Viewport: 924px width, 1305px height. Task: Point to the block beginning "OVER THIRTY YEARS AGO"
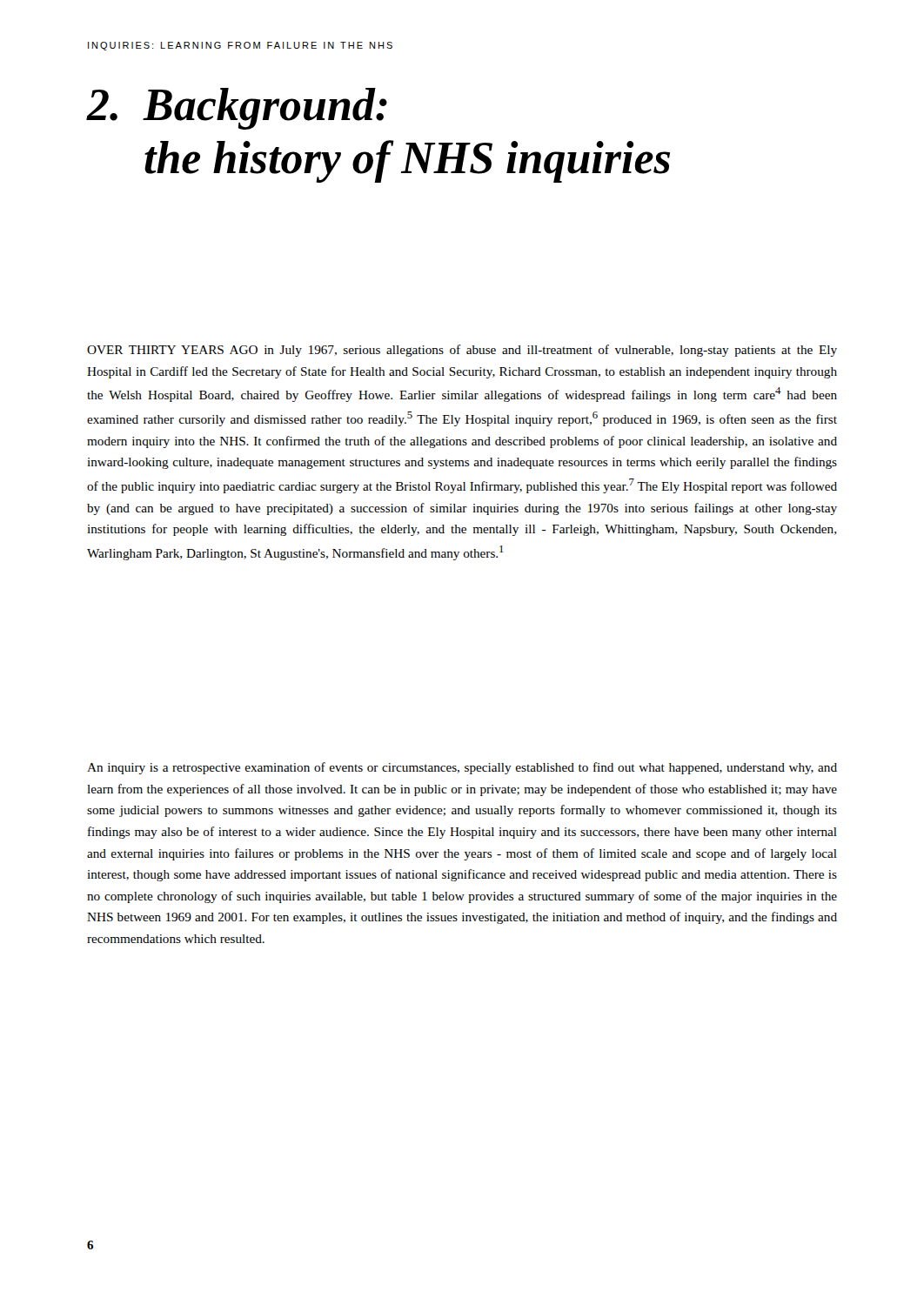[462, 452]
